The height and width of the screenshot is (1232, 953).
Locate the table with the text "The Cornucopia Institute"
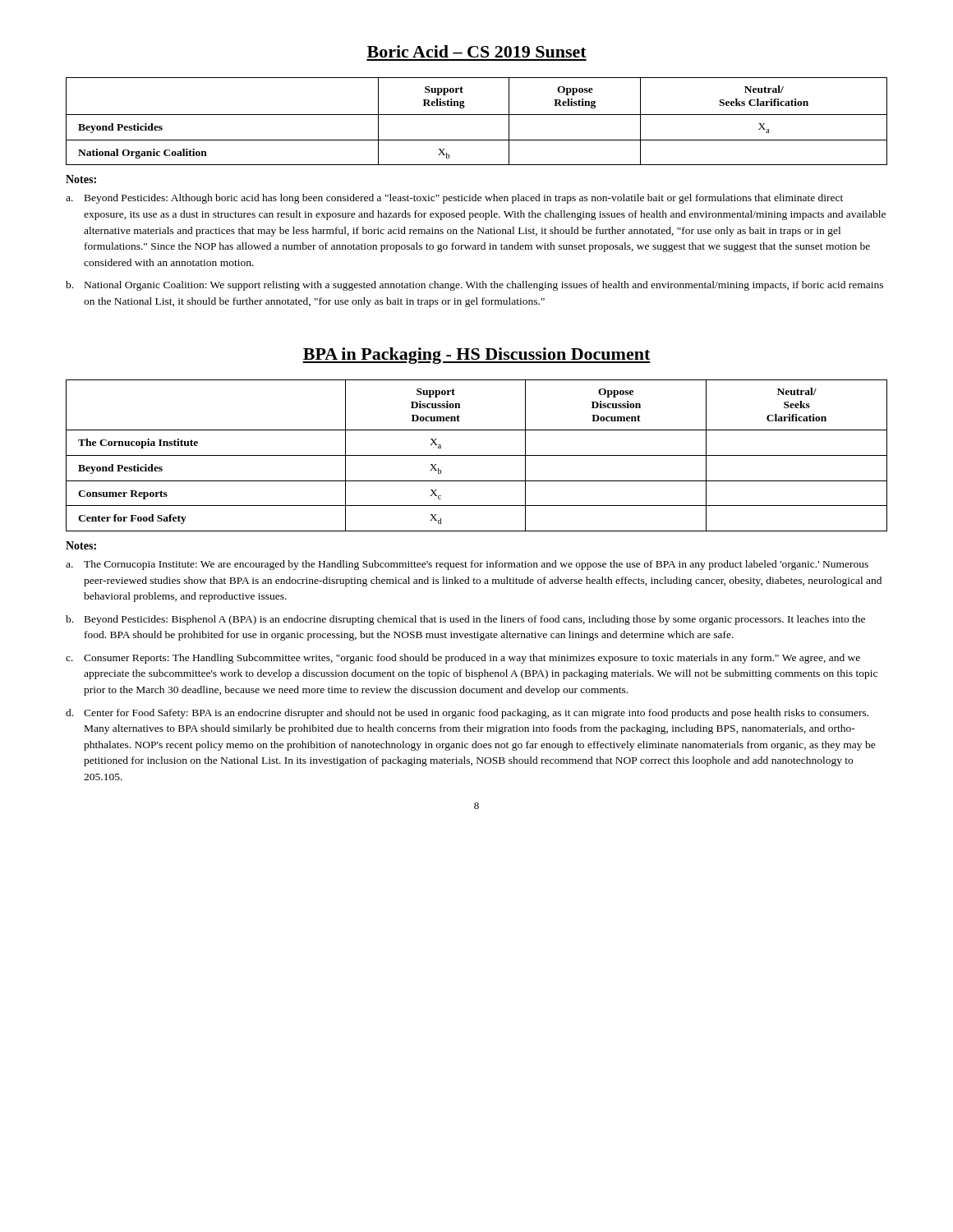tap(476, 456)
